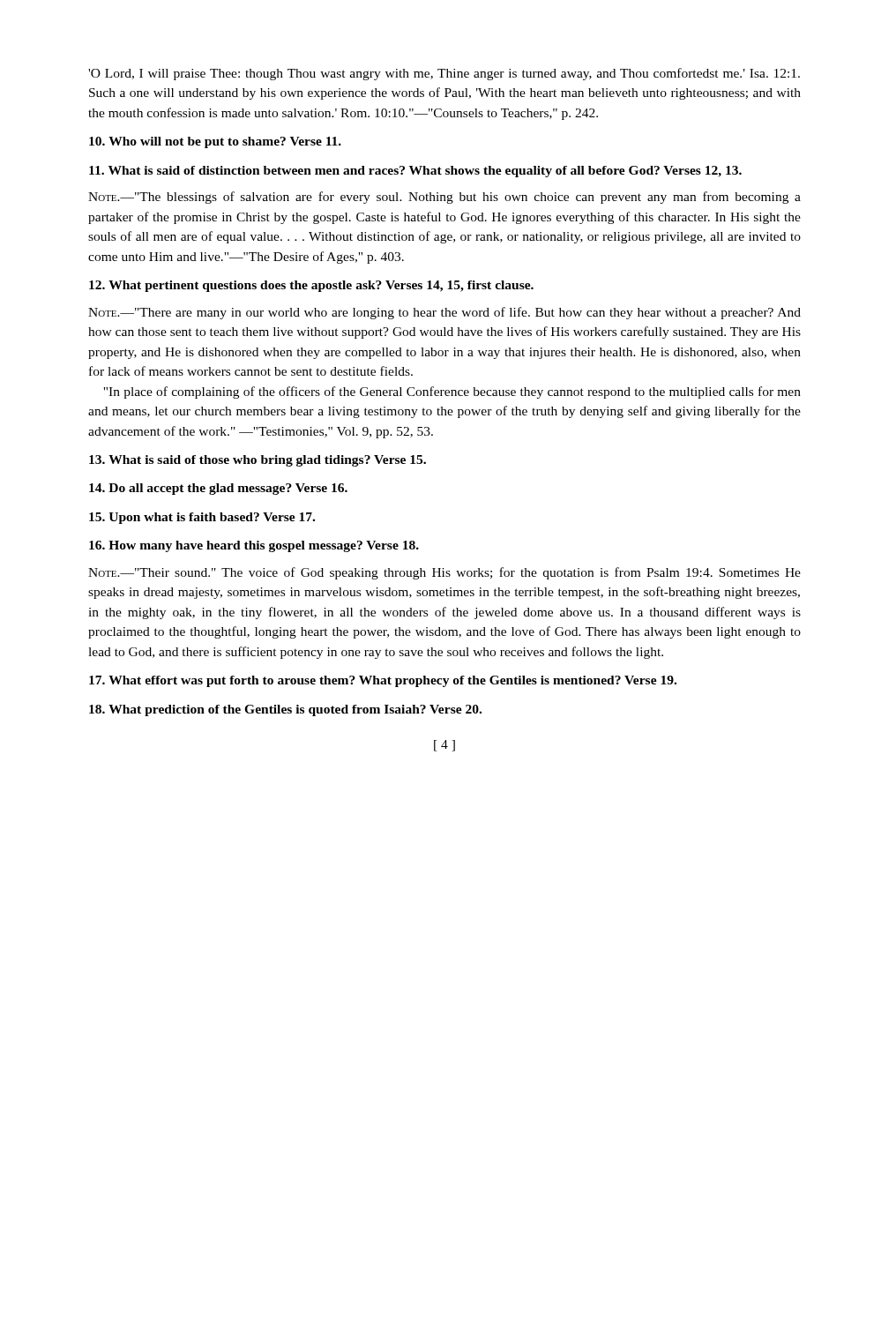Click on the block starting "16. How many have heard this gospel"
Screen dimensions: 1323x896
(254, 545)
